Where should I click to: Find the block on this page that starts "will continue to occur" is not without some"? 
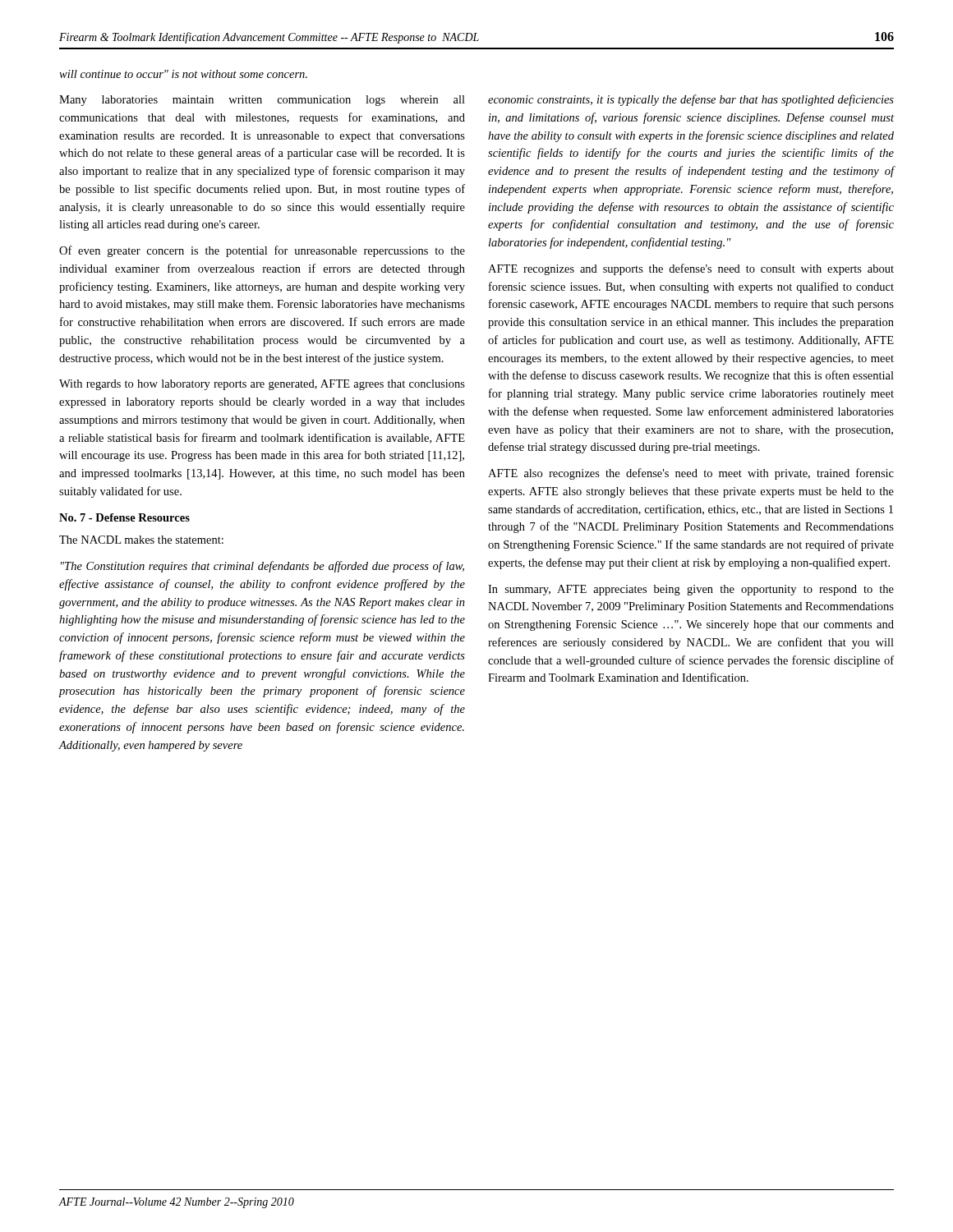coord(184,74)
